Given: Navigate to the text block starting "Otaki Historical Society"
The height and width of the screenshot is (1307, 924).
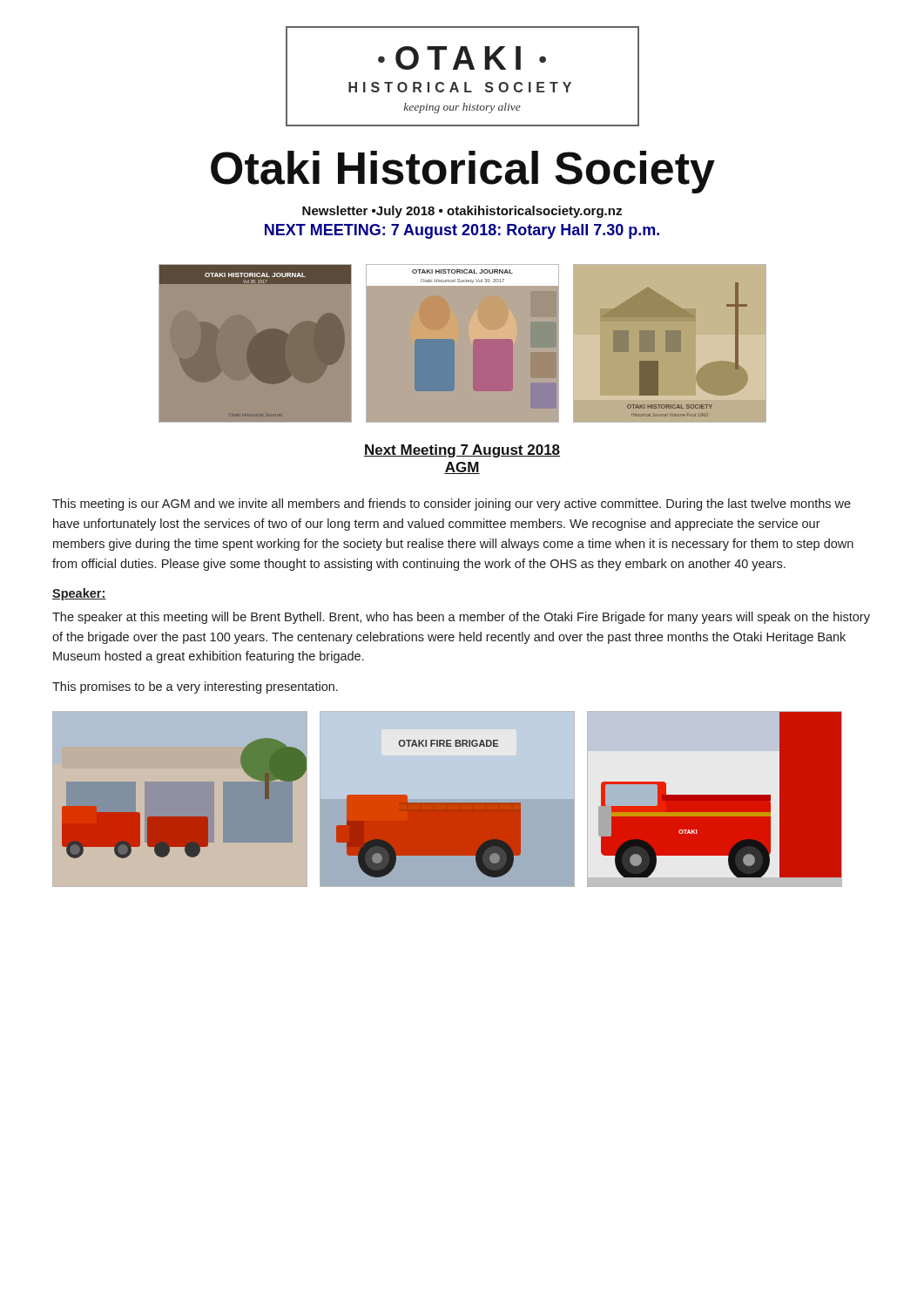Looking at the screenshot, I should [x=462, y=168].
